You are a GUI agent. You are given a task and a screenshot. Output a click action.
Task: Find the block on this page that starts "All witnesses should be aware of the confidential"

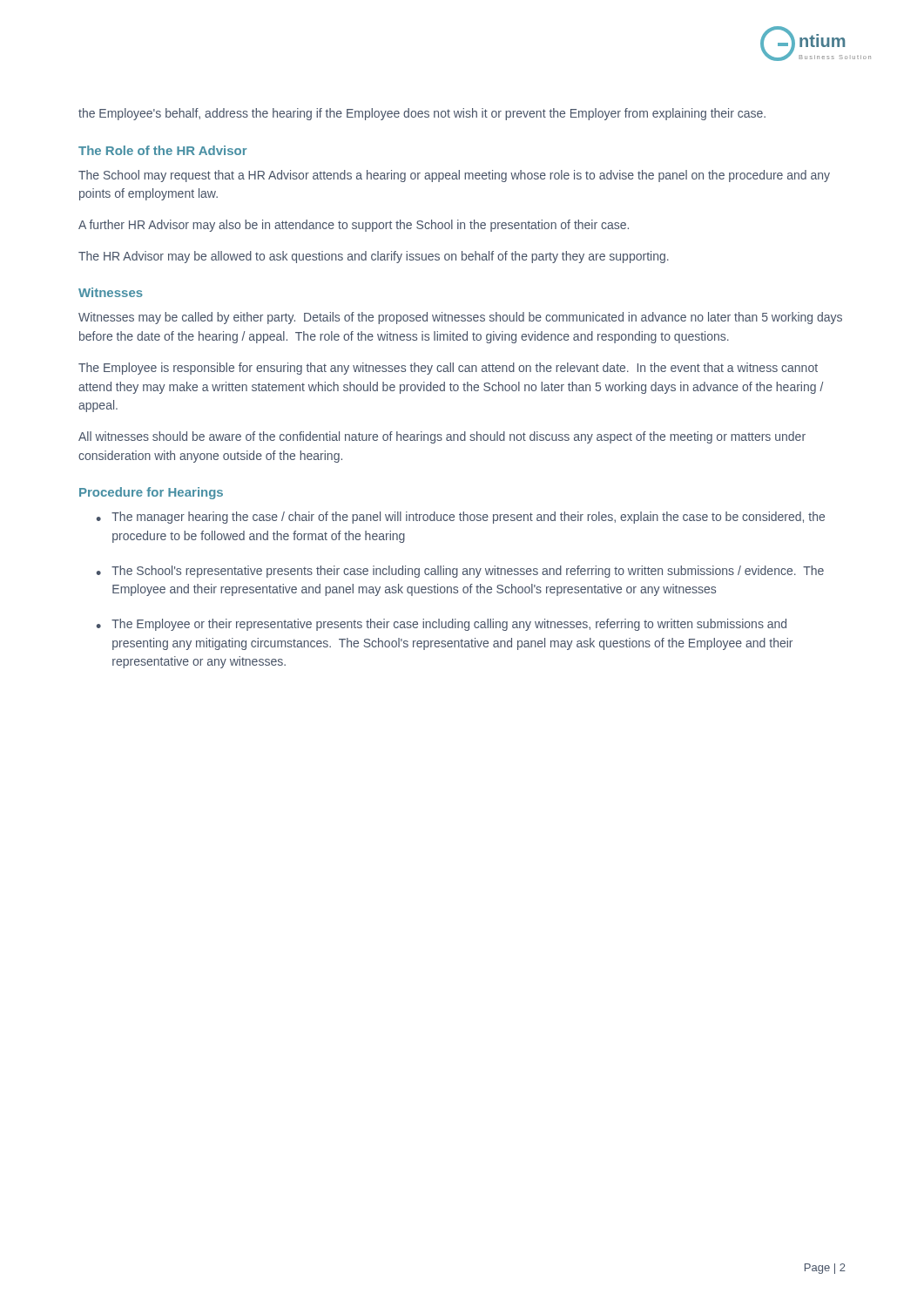tap(442, 446)
